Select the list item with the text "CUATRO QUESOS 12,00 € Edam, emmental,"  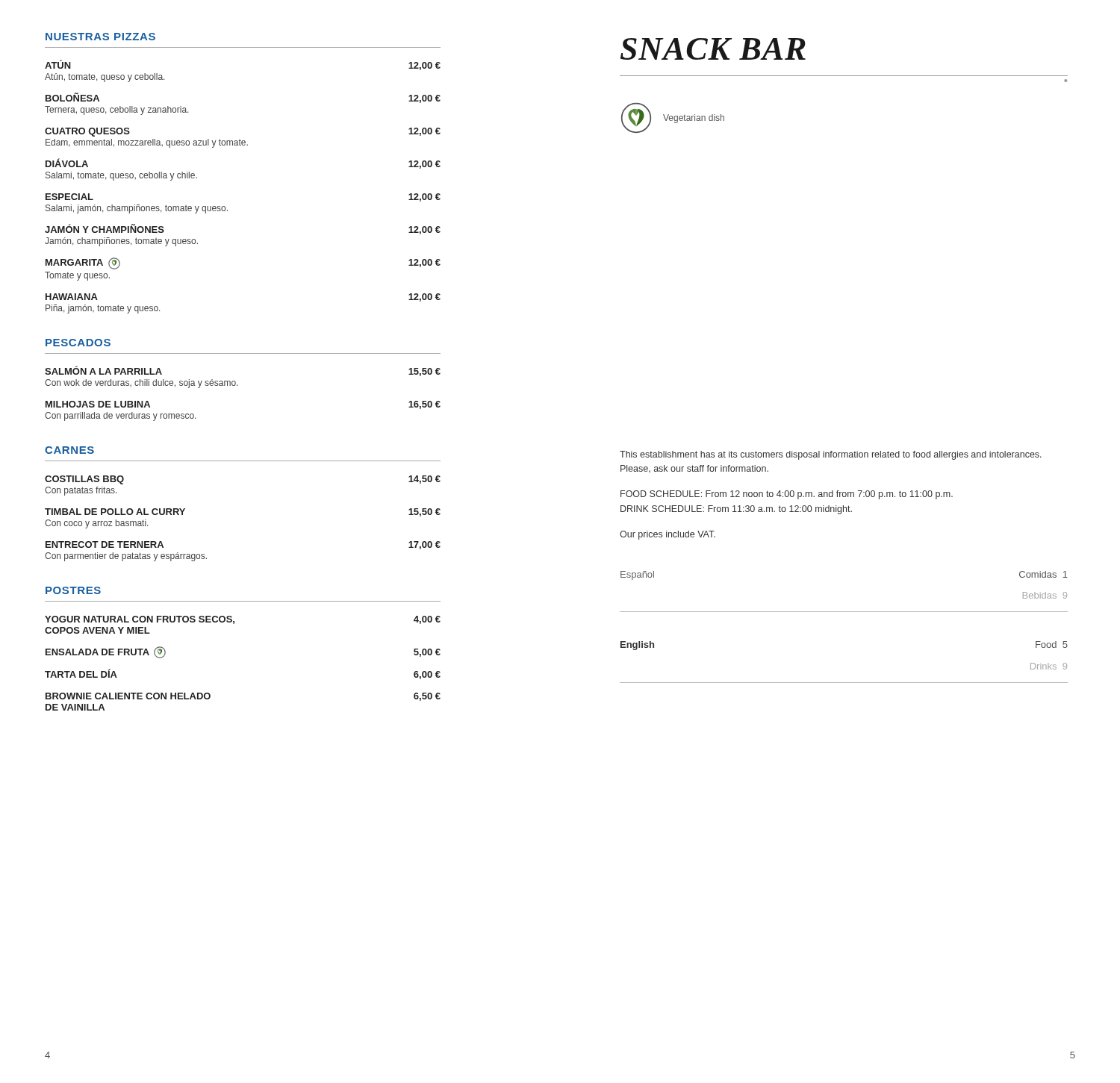pyautogui.click(x=243, y=137)
